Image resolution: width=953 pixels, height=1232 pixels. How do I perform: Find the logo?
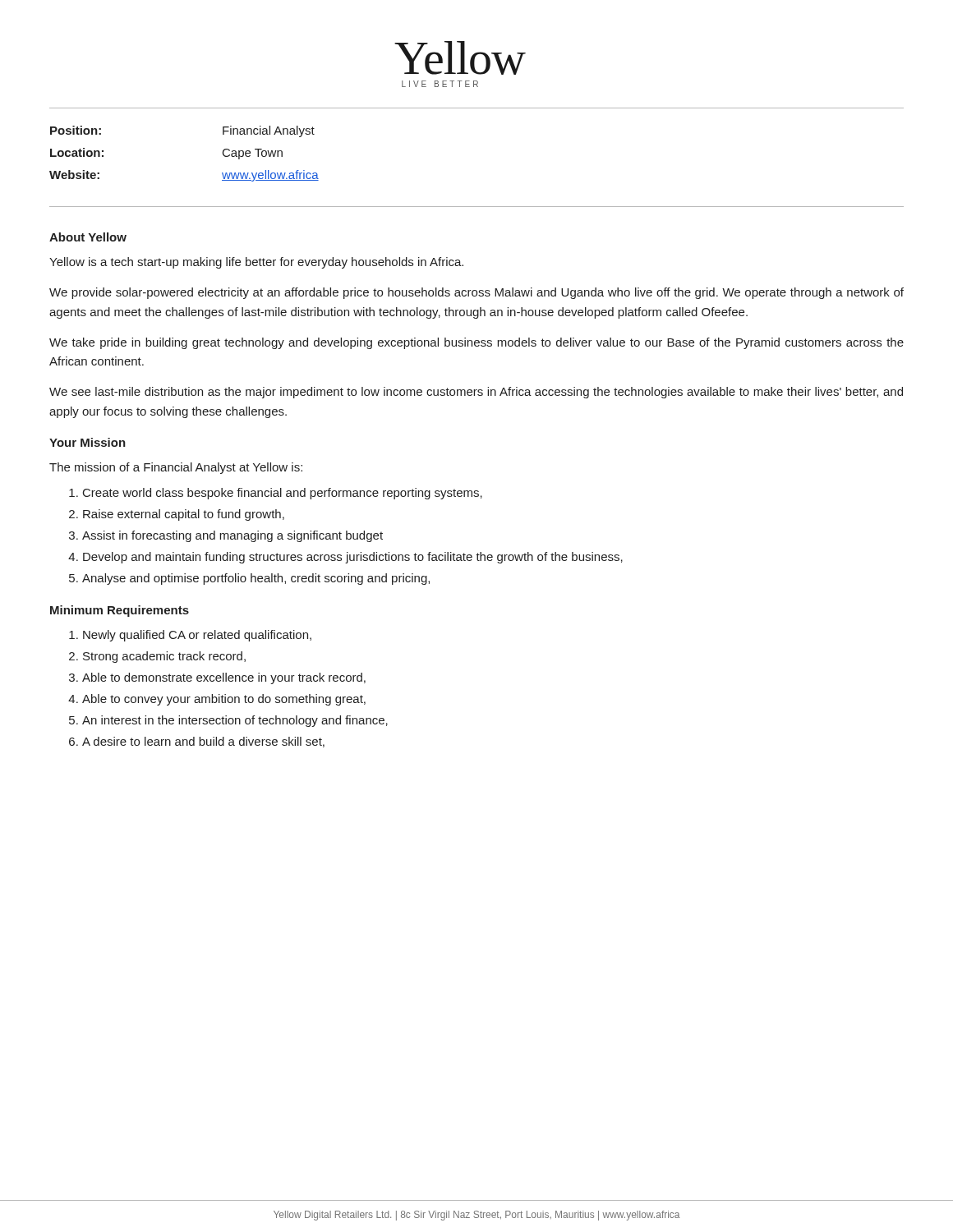(476, 54)
